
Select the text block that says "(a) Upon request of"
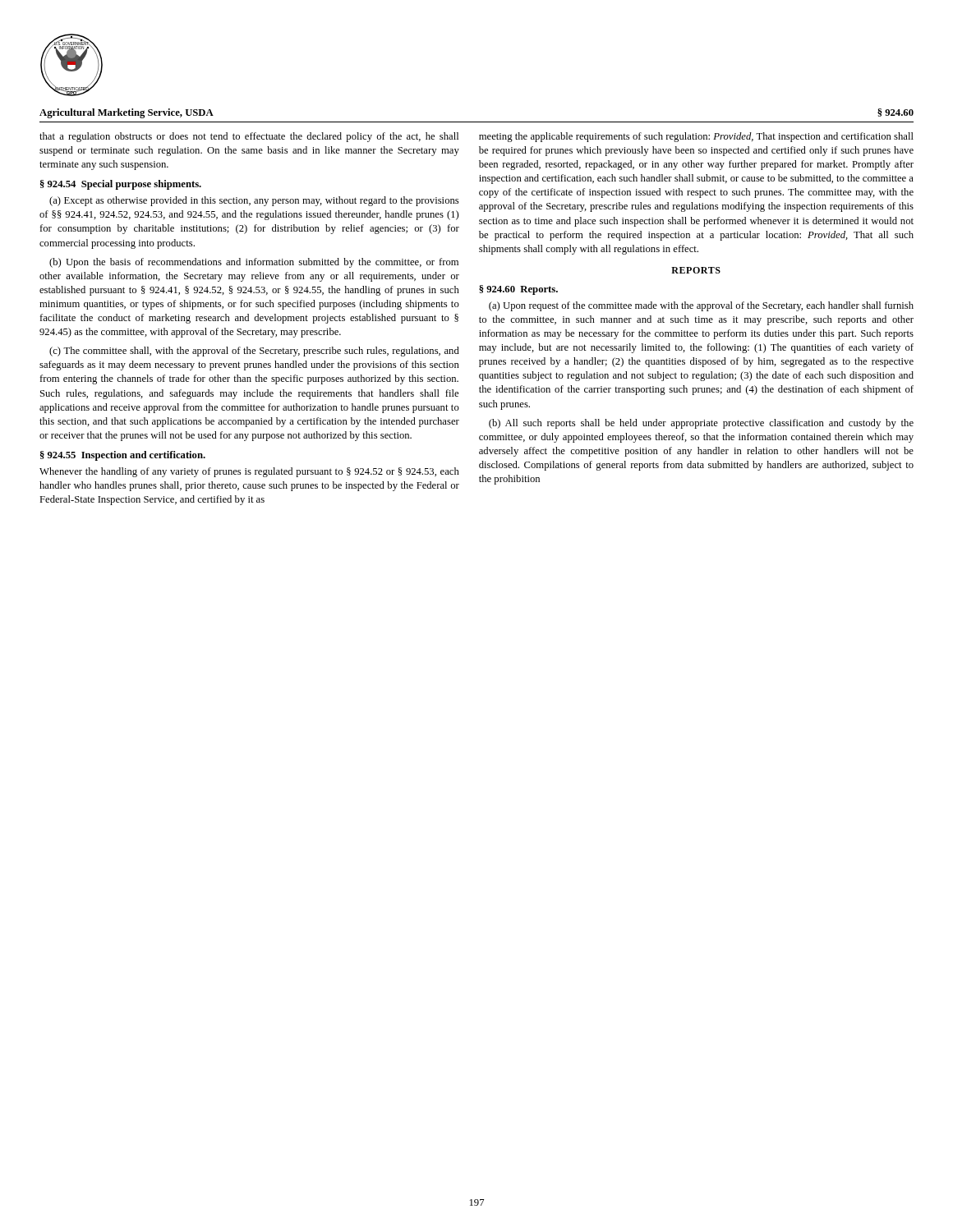[x=696, y=393]
